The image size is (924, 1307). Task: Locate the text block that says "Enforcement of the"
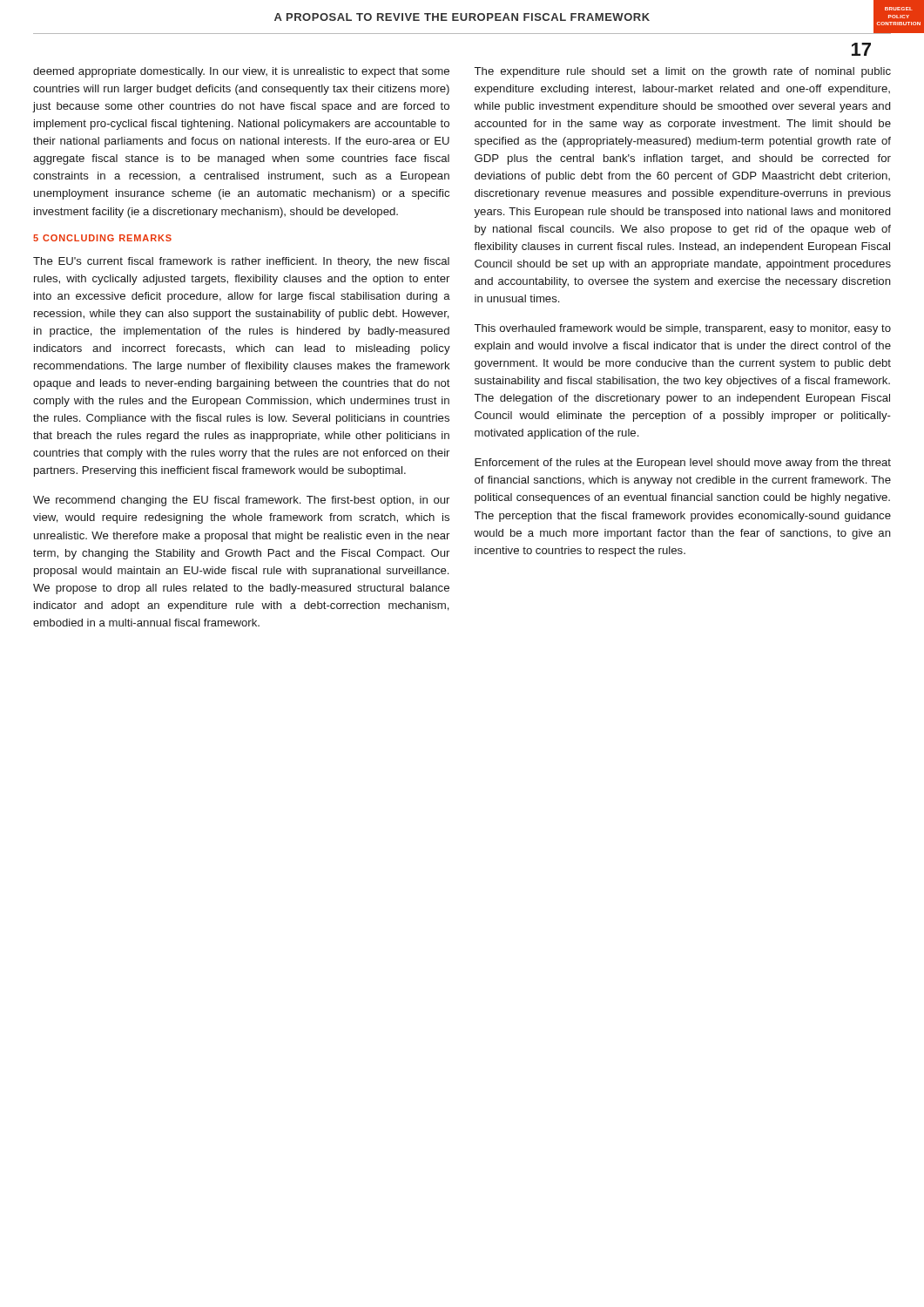(683, 507)
